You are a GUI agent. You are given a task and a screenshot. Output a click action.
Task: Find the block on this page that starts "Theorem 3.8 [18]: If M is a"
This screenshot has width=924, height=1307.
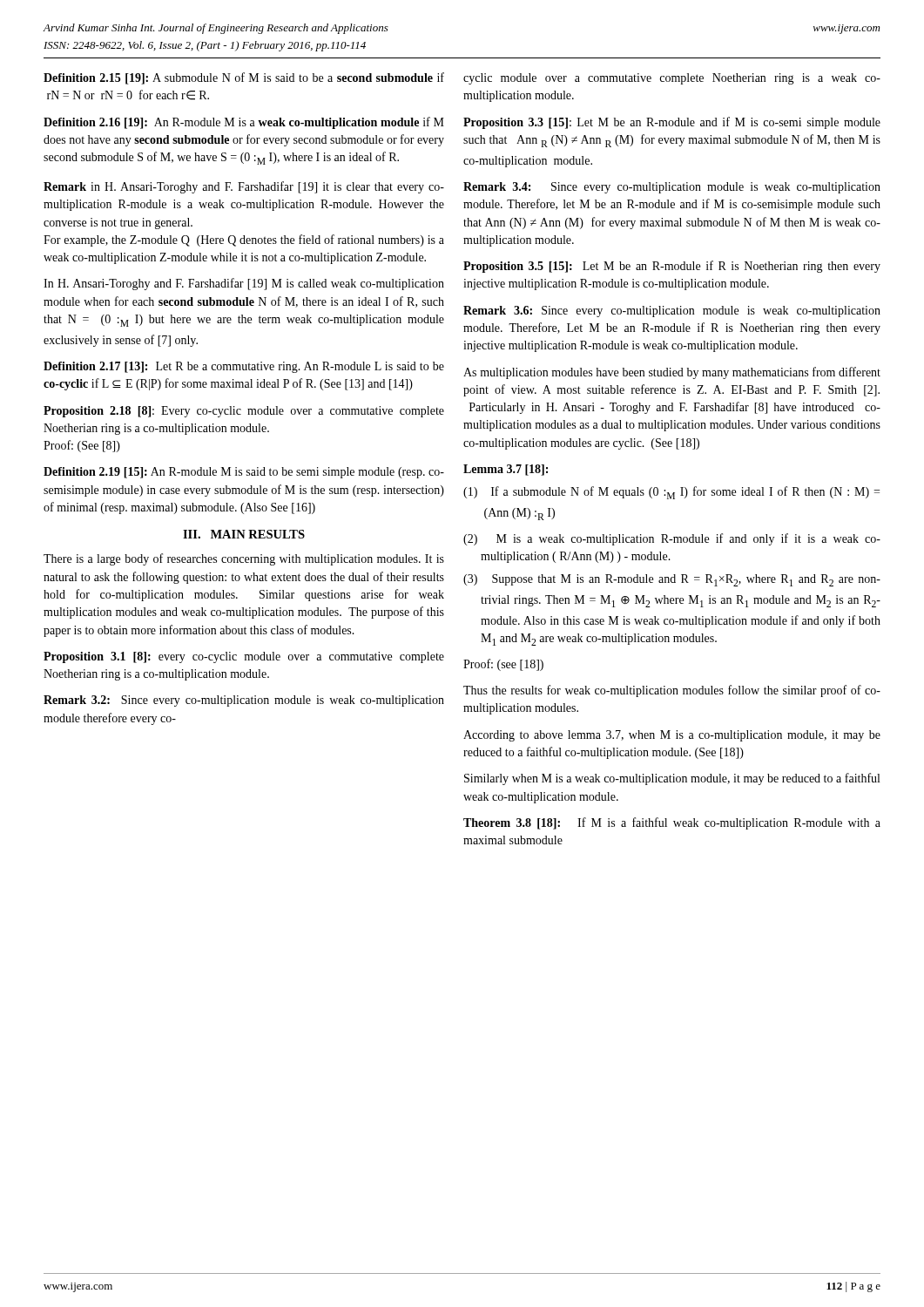(672, 832)
